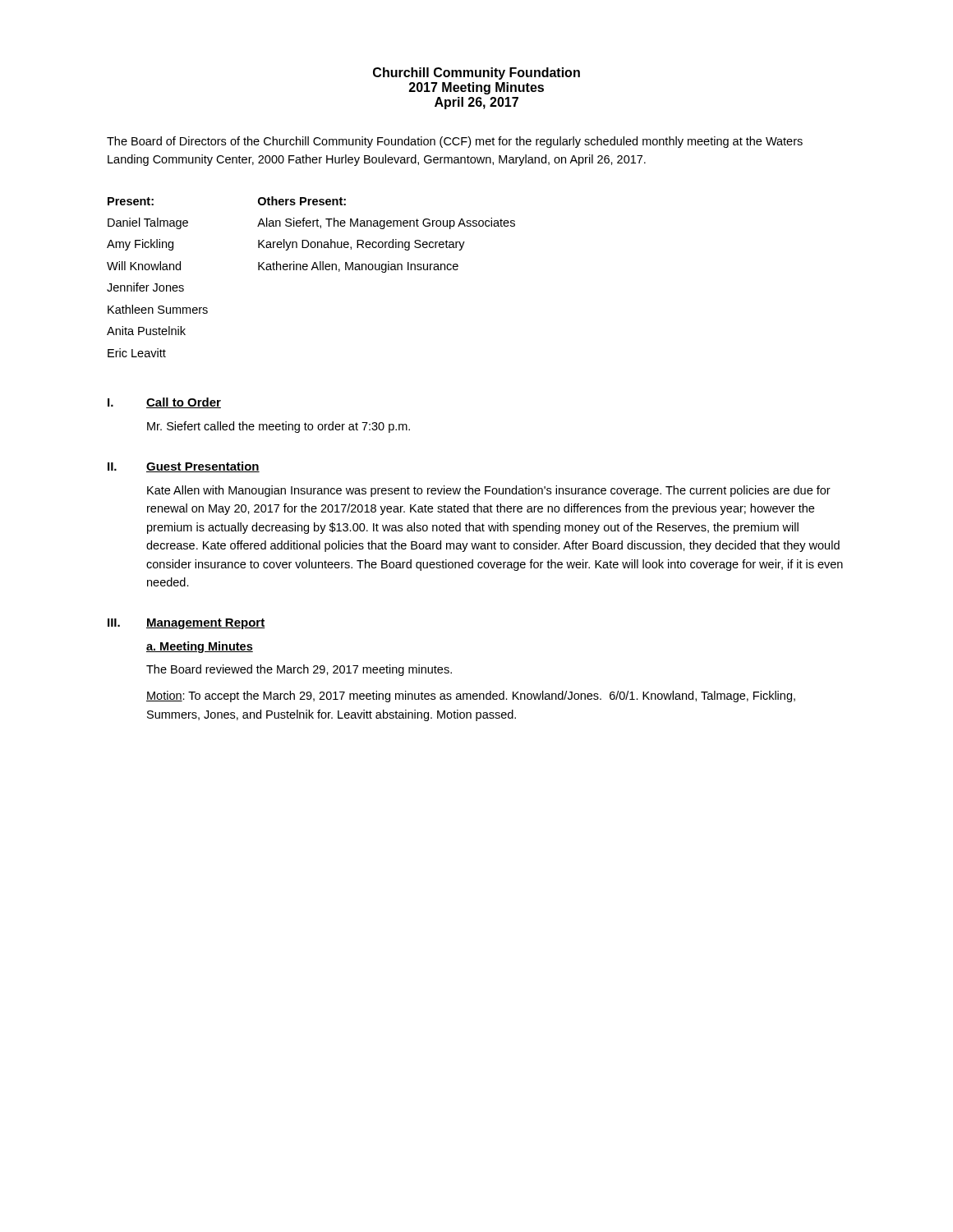Find the text block that reads "Kate Allen with Manougian Insurance was present"
The image size is (953, 1232).
pos(495,536)
